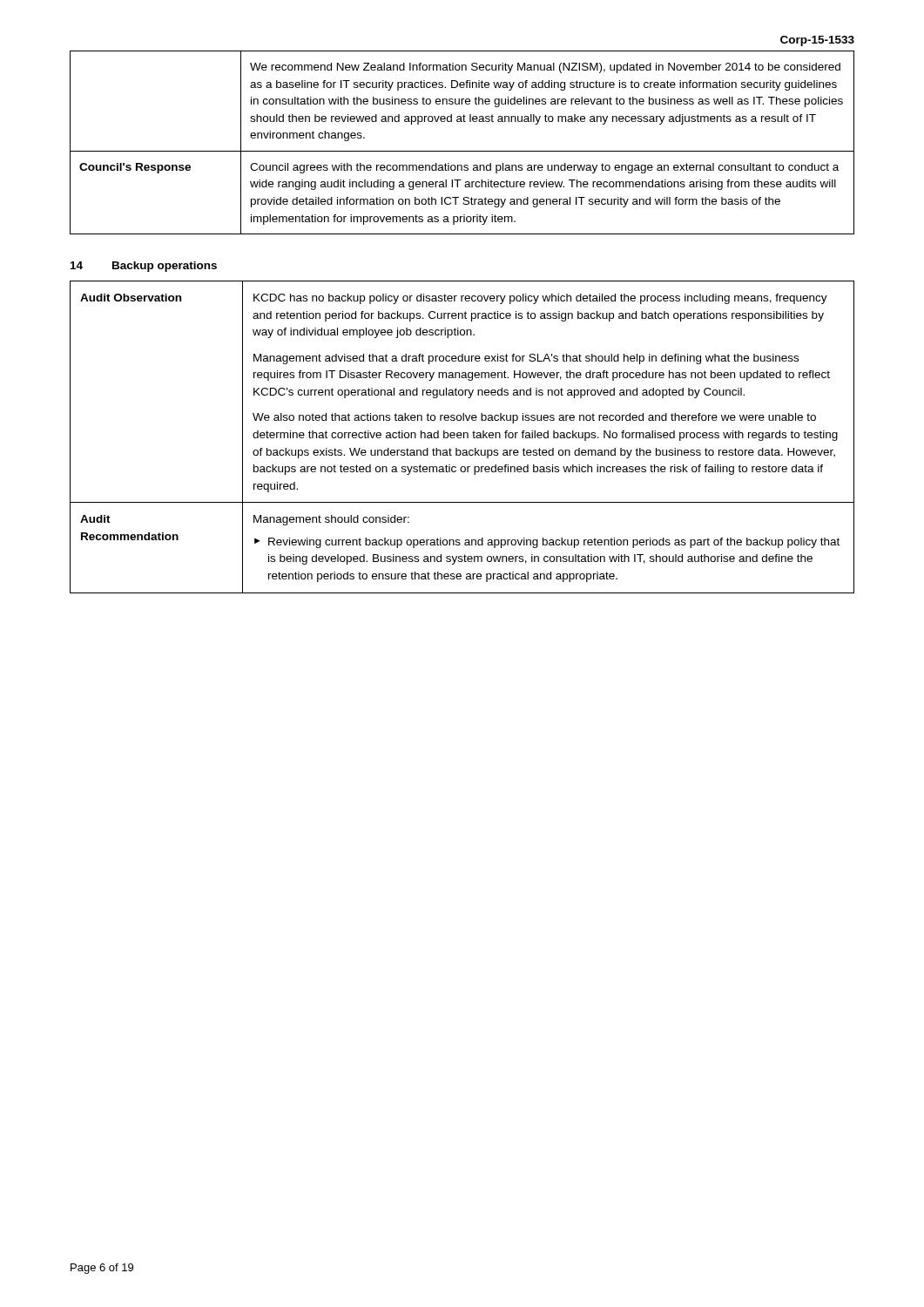Viewport: 924px width, 1307px height.
Task: Select the table that reads "Council agrees with the"
Action: click(462, 143)
